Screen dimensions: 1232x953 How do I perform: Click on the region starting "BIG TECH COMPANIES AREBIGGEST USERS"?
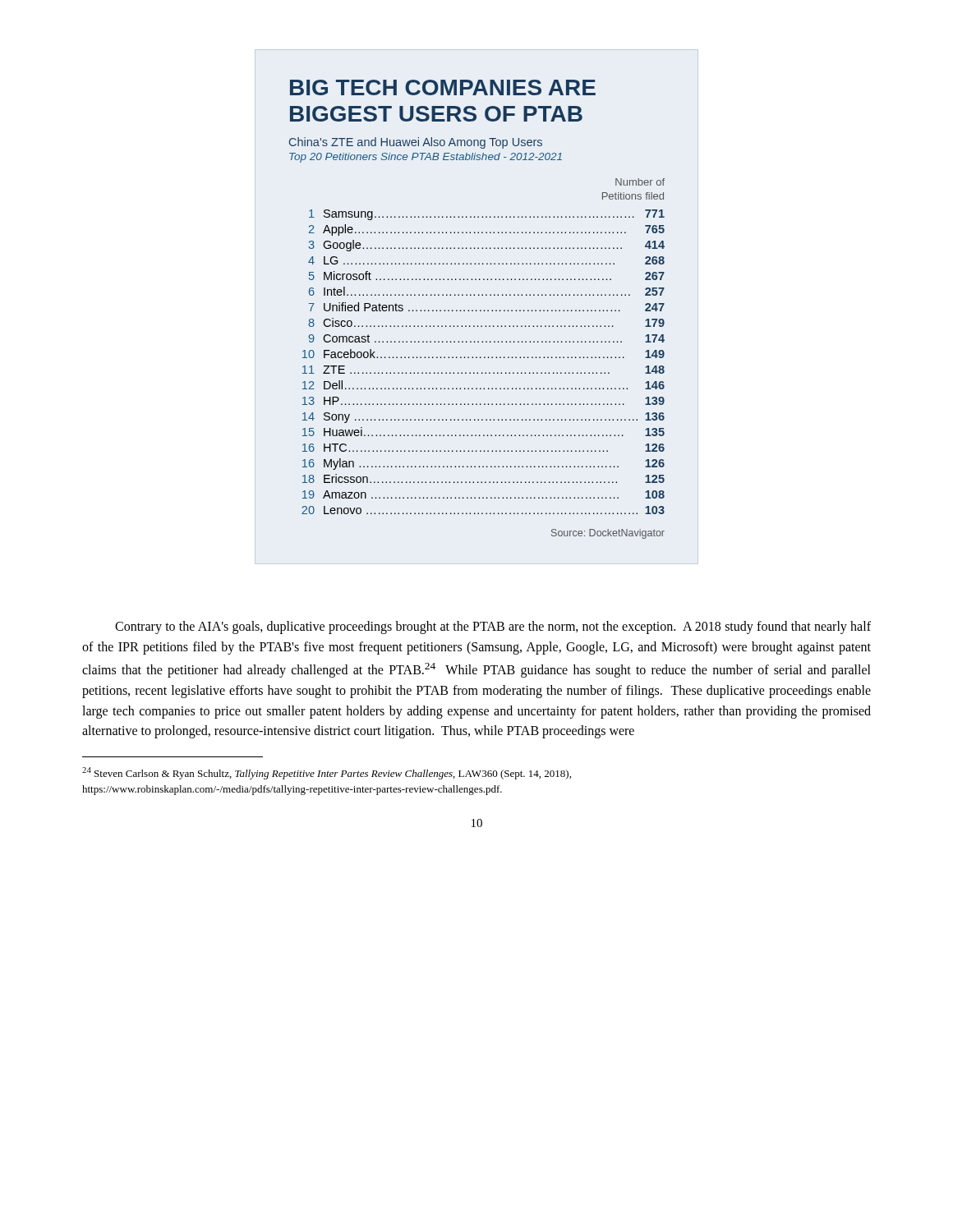(442, 101)
